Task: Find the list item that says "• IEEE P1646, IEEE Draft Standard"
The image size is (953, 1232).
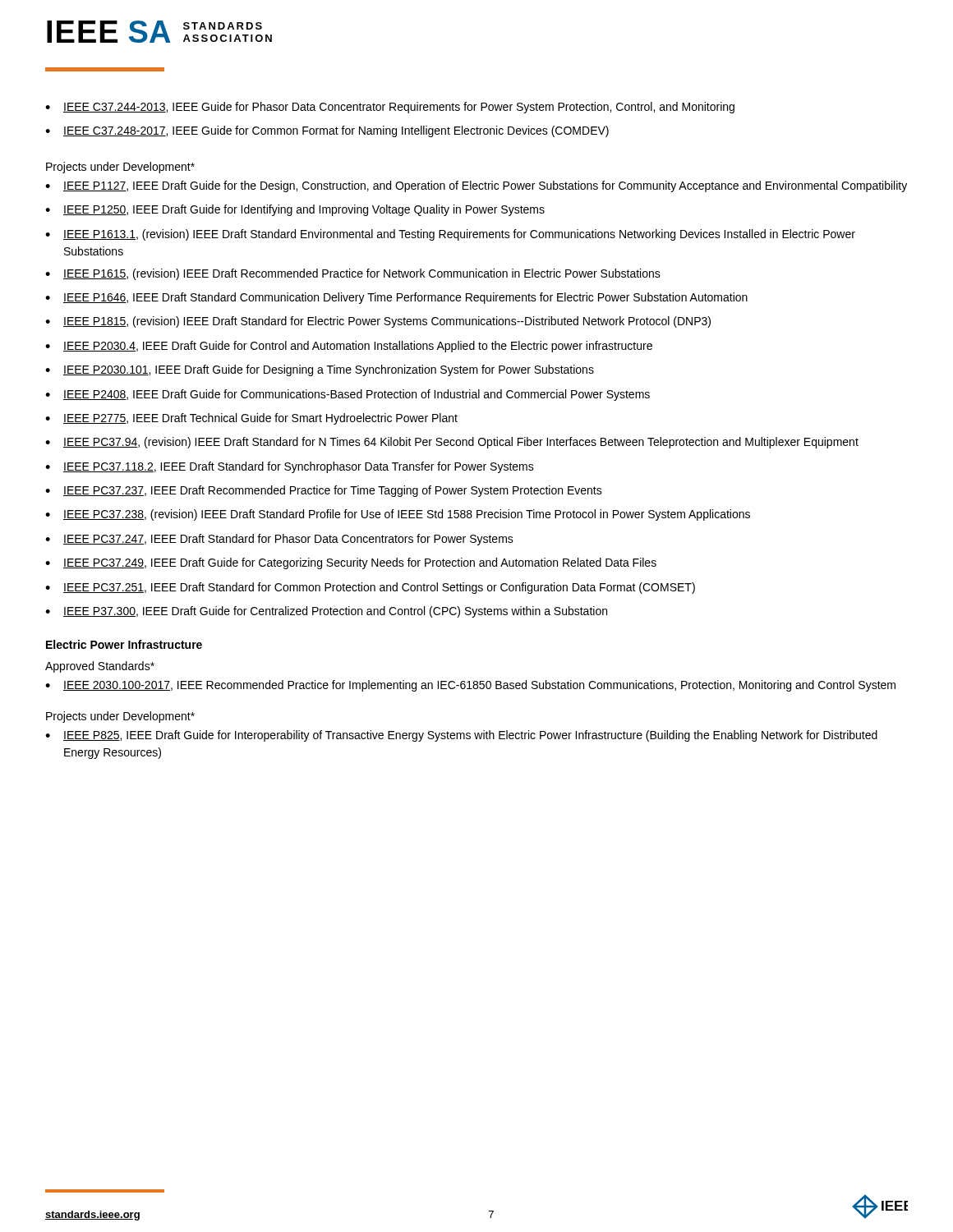Action: [476, 299]
